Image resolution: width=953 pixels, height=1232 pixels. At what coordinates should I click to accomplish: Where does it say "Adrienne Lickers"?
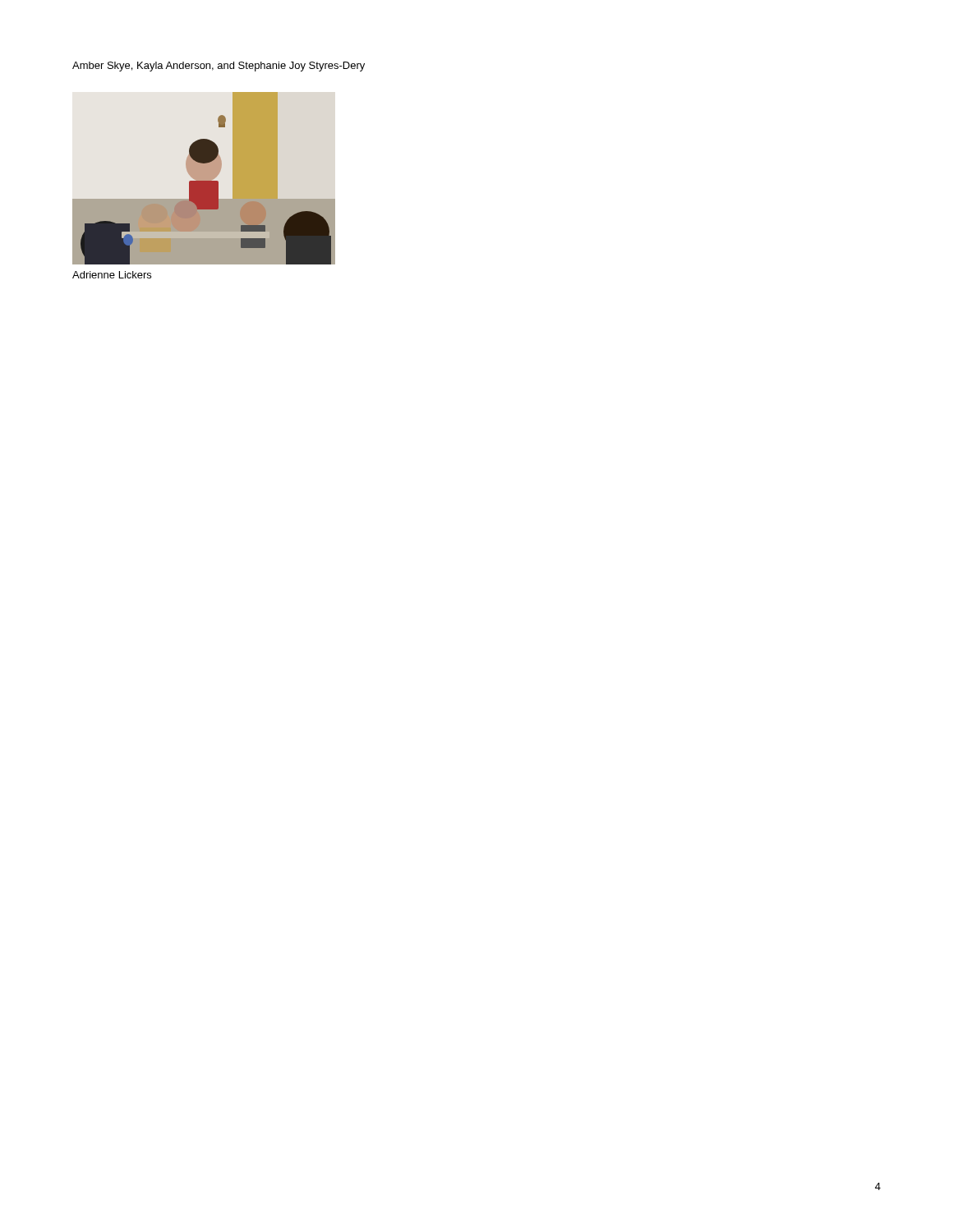tap(112, 275)
